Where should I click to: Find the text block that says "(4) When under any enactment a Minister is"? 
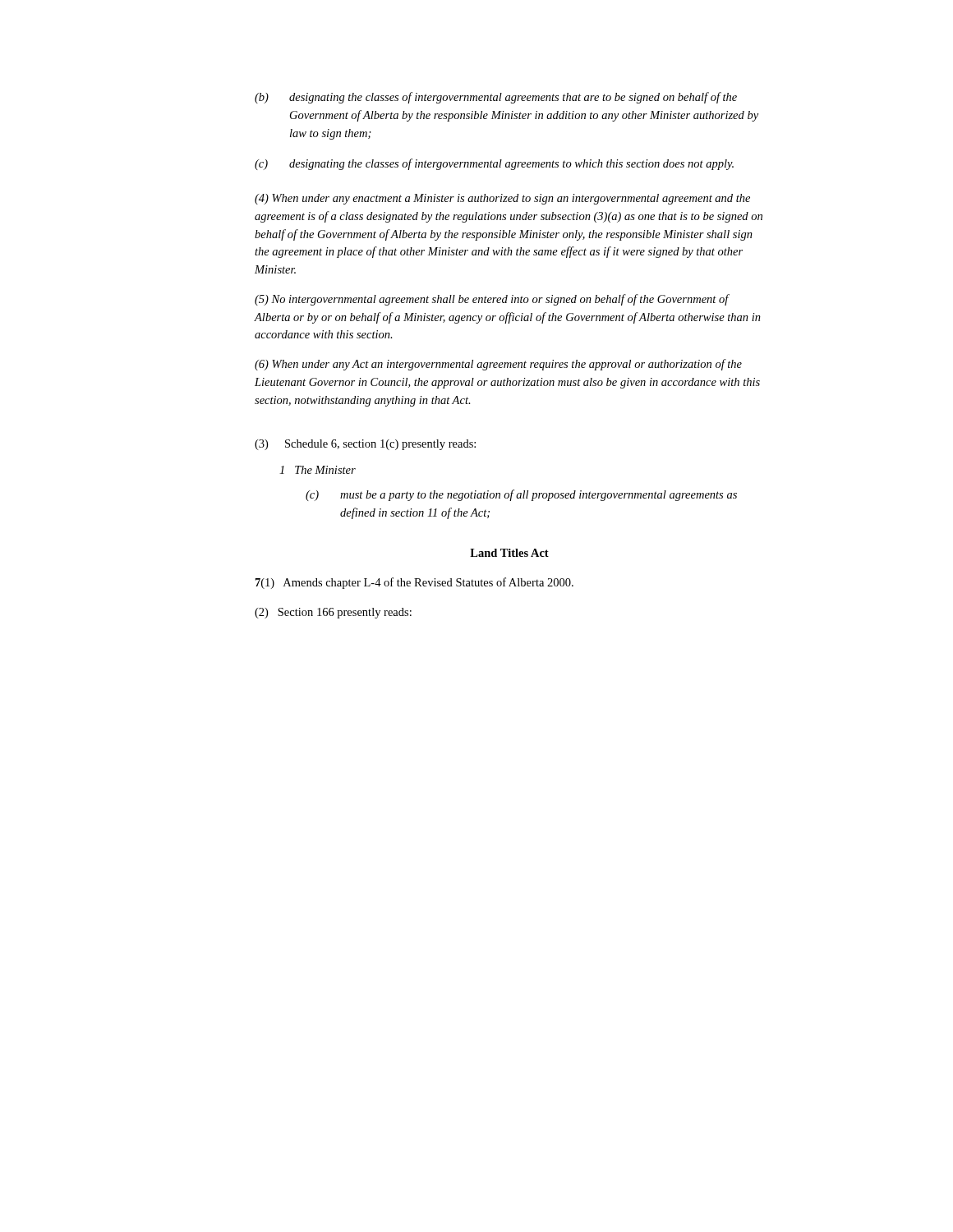509,234
